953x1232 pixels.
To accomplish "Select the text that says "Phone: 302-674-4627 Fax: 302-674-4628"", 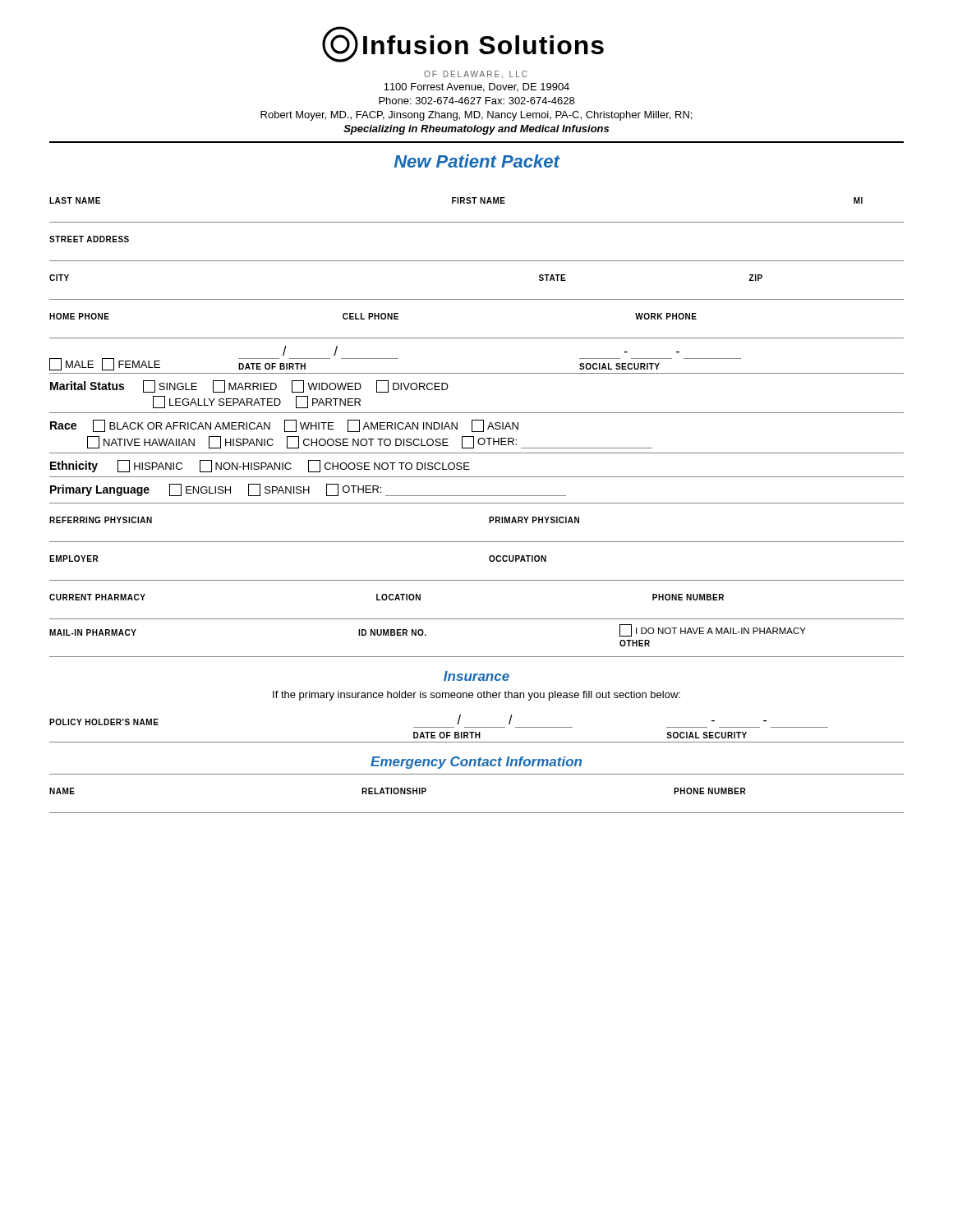I will [476, 101].
